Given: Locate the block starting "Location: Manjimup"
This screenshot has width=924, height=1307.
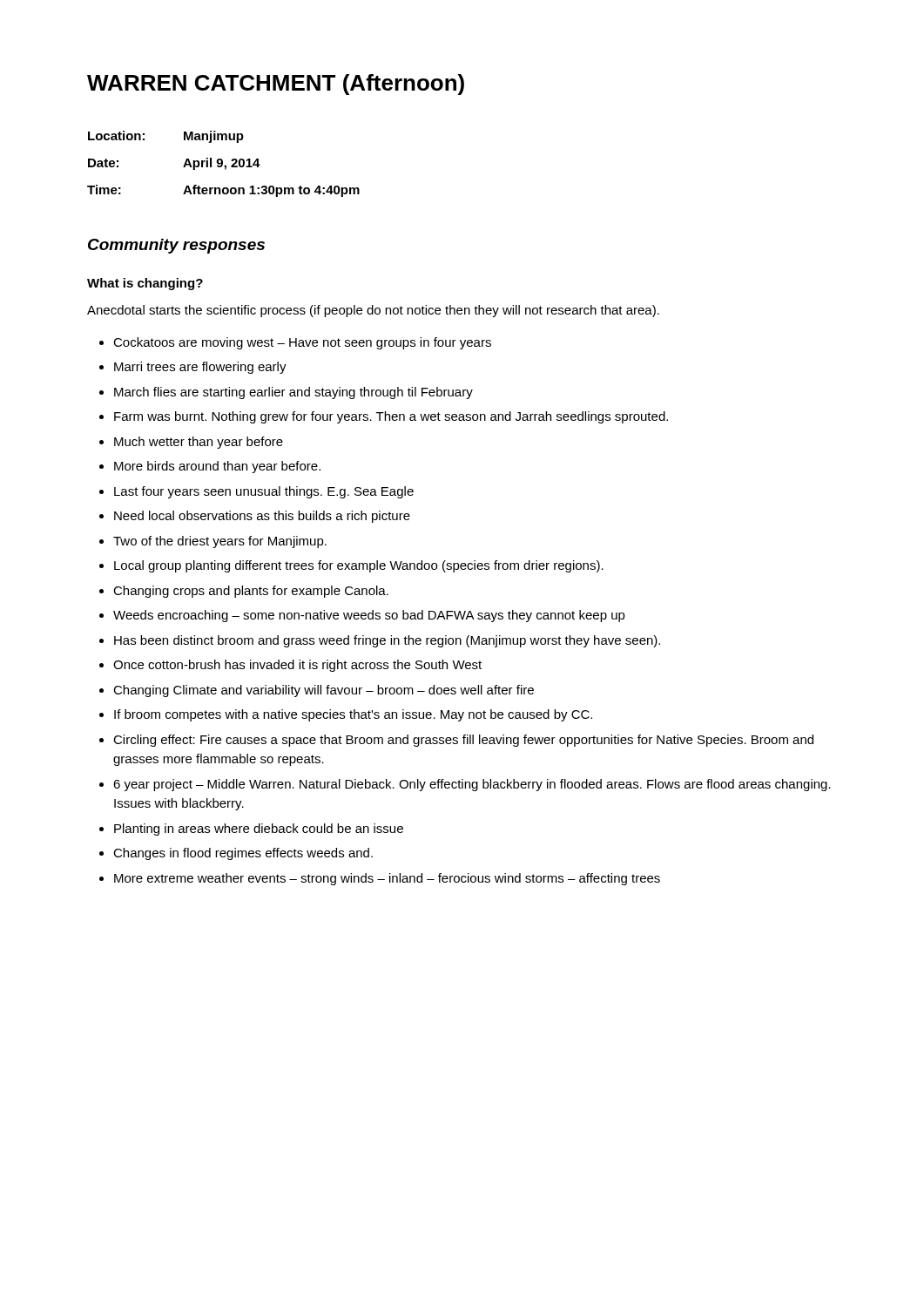Looking at the screenshot, I should 116,136.
